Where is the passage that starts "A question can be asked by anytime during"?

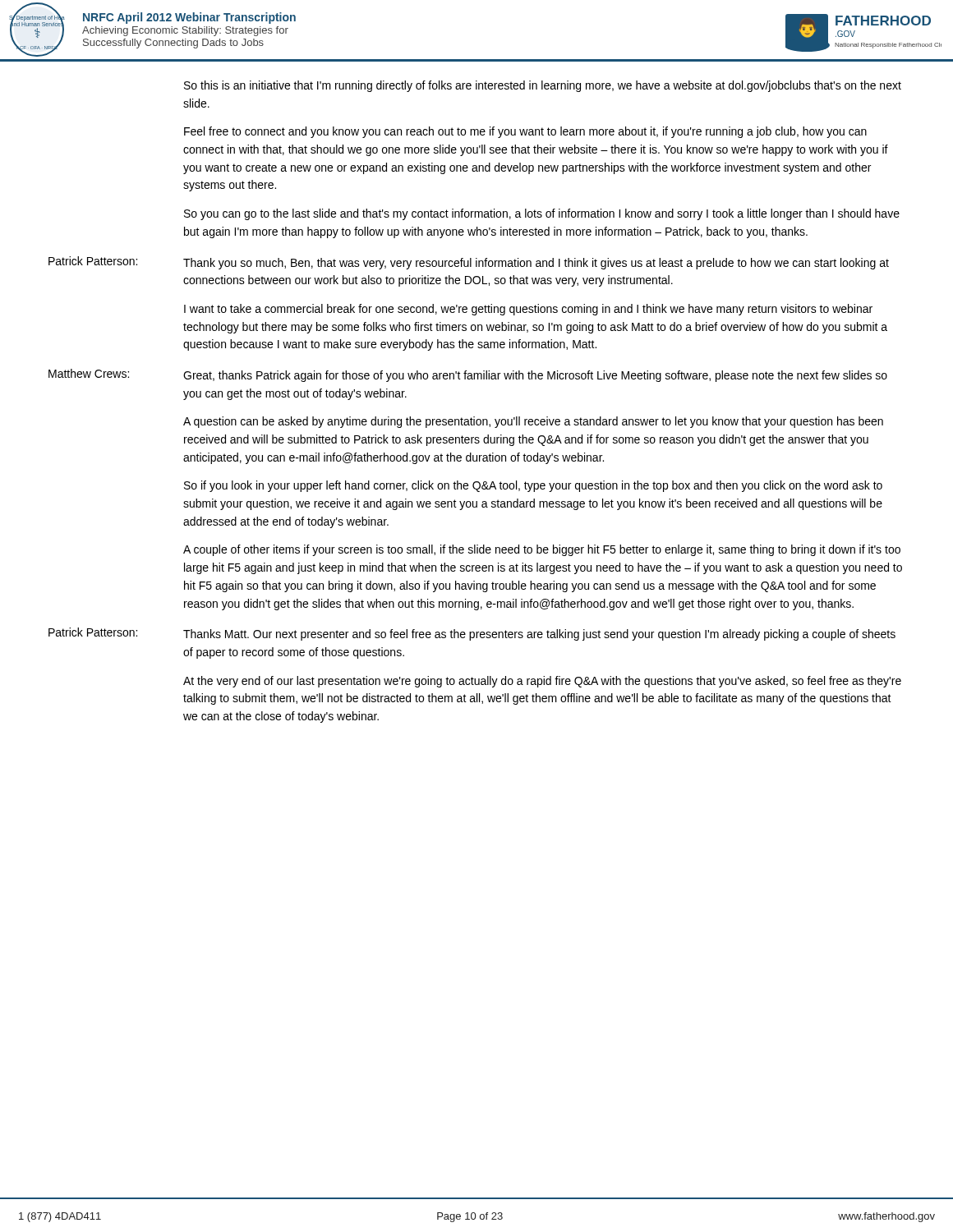pyautogui.click(x=533, y=439)
